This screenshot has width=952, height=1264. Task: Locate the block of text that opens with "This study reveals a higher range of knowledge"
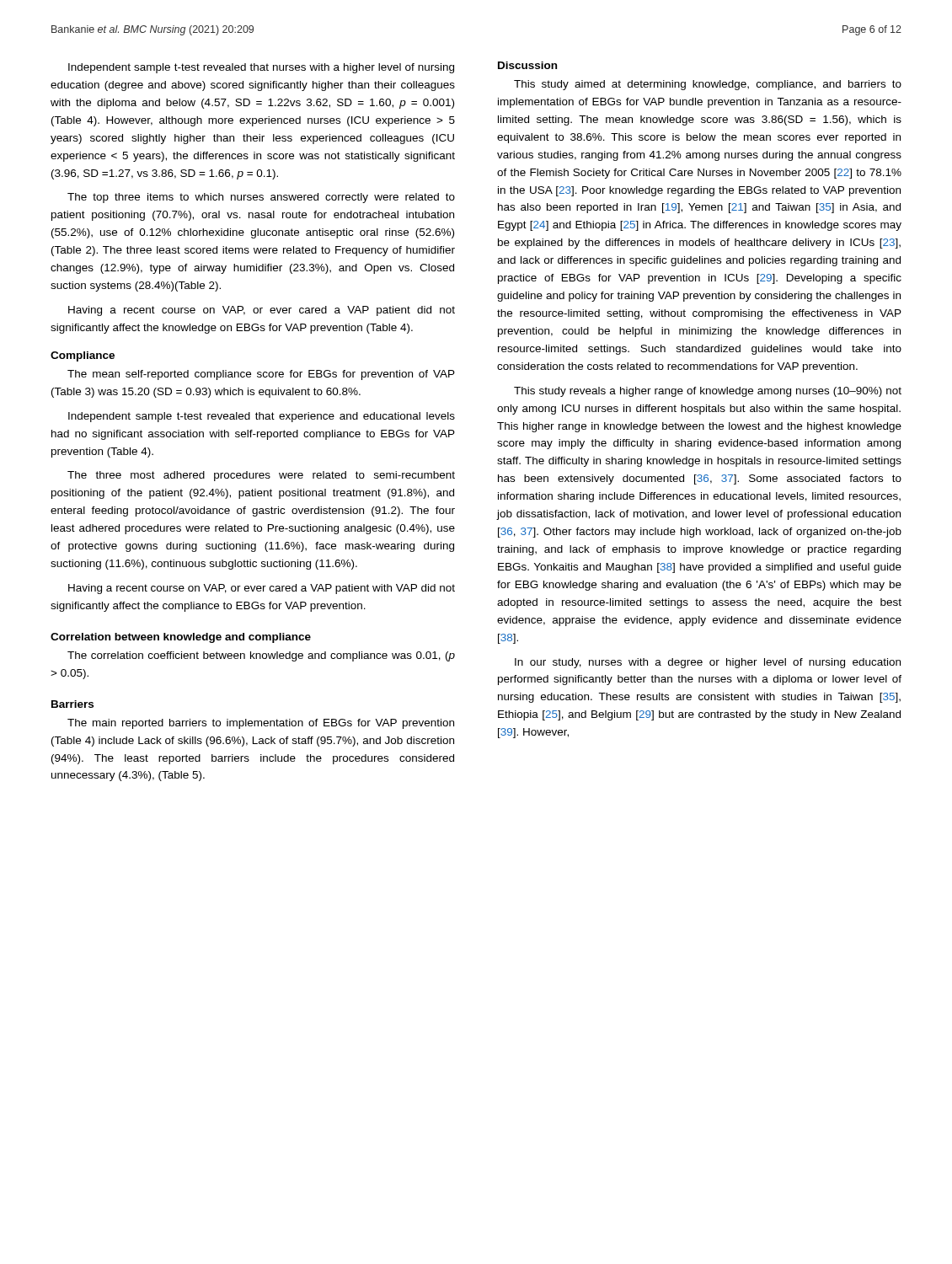[699, 515]
